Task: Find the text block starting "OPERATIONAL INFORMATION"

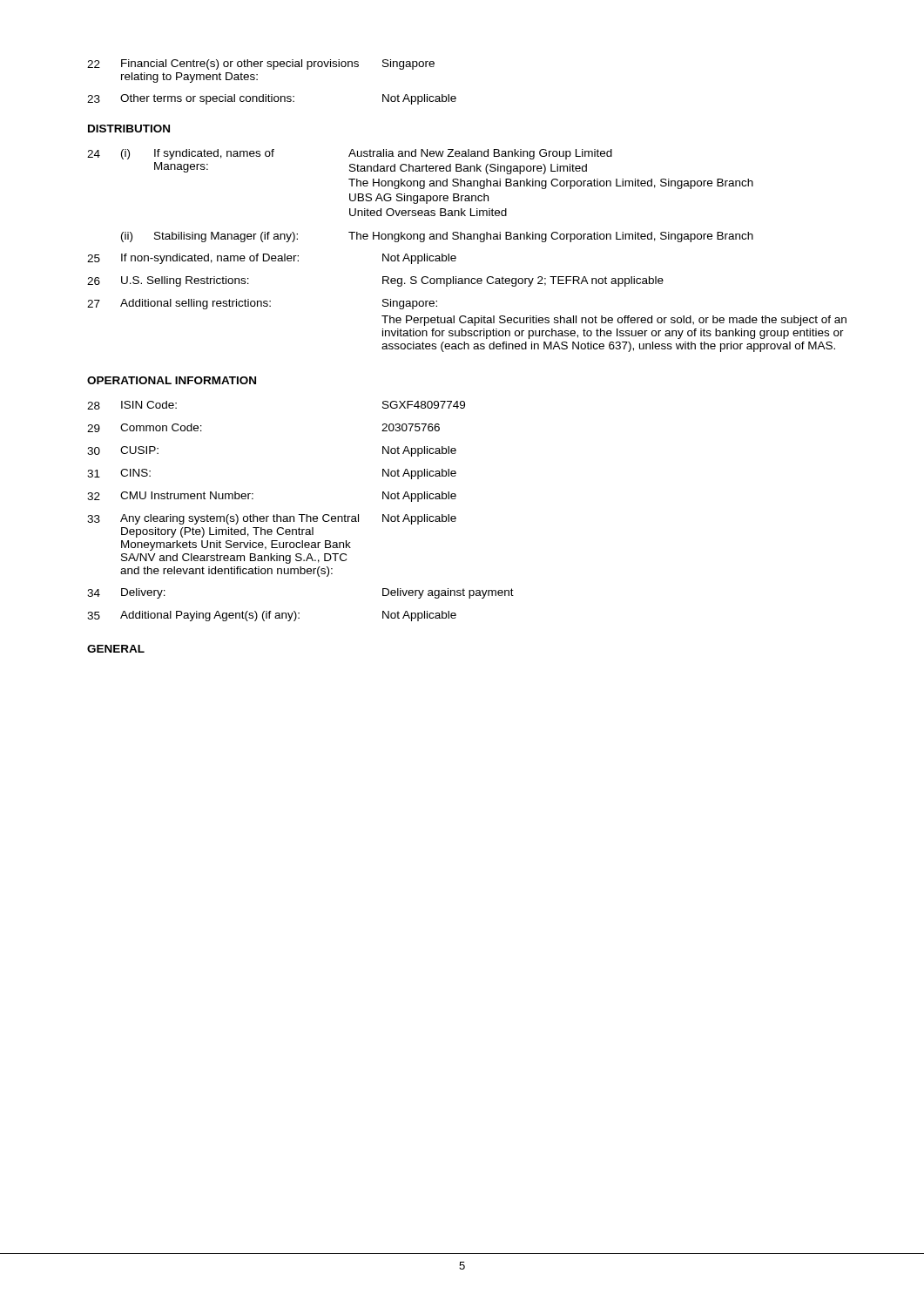Action: tap(172, 380)
